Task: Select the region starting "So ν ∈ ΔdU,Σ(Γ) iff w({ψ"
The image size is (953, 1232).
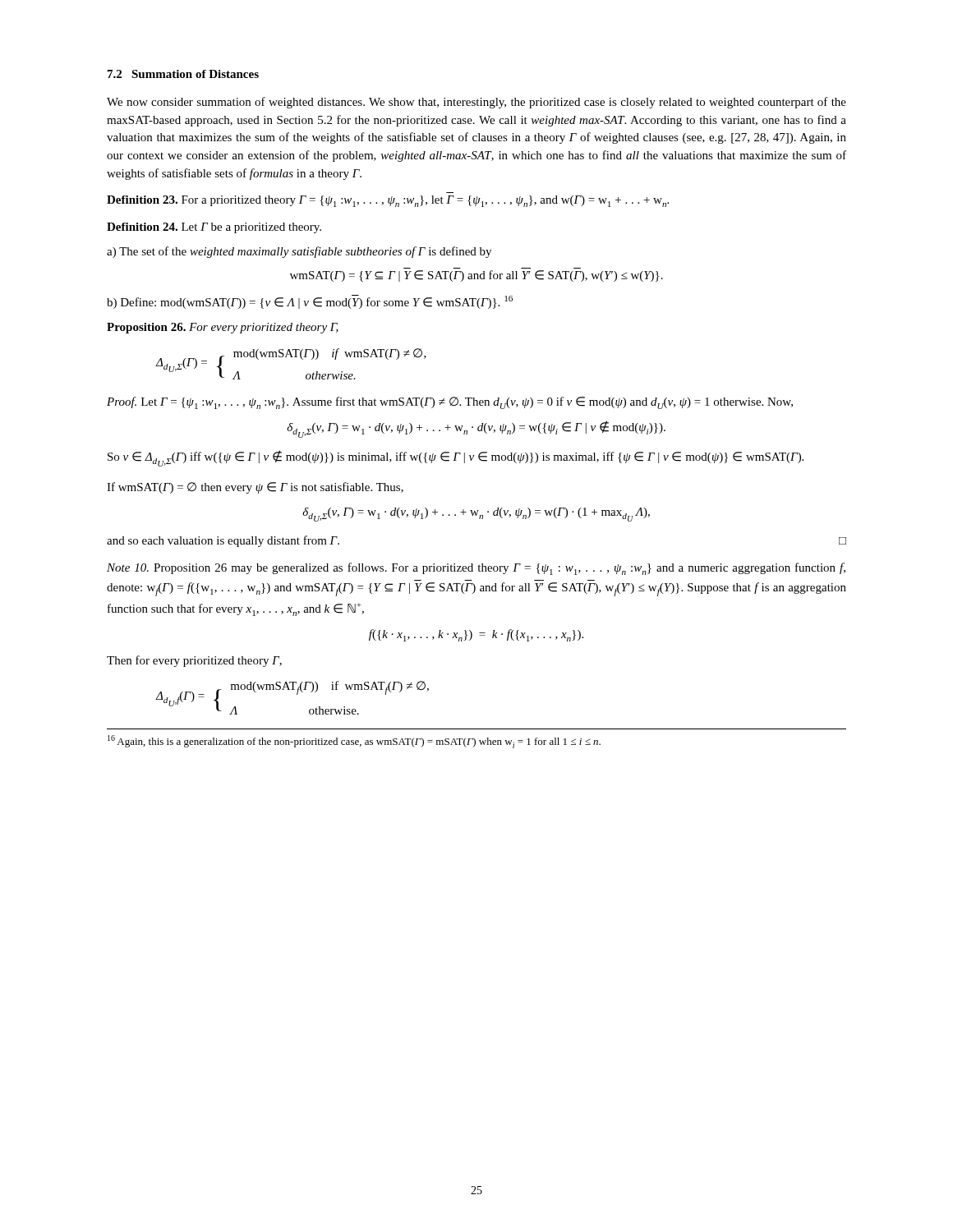Action: (456, 459)
